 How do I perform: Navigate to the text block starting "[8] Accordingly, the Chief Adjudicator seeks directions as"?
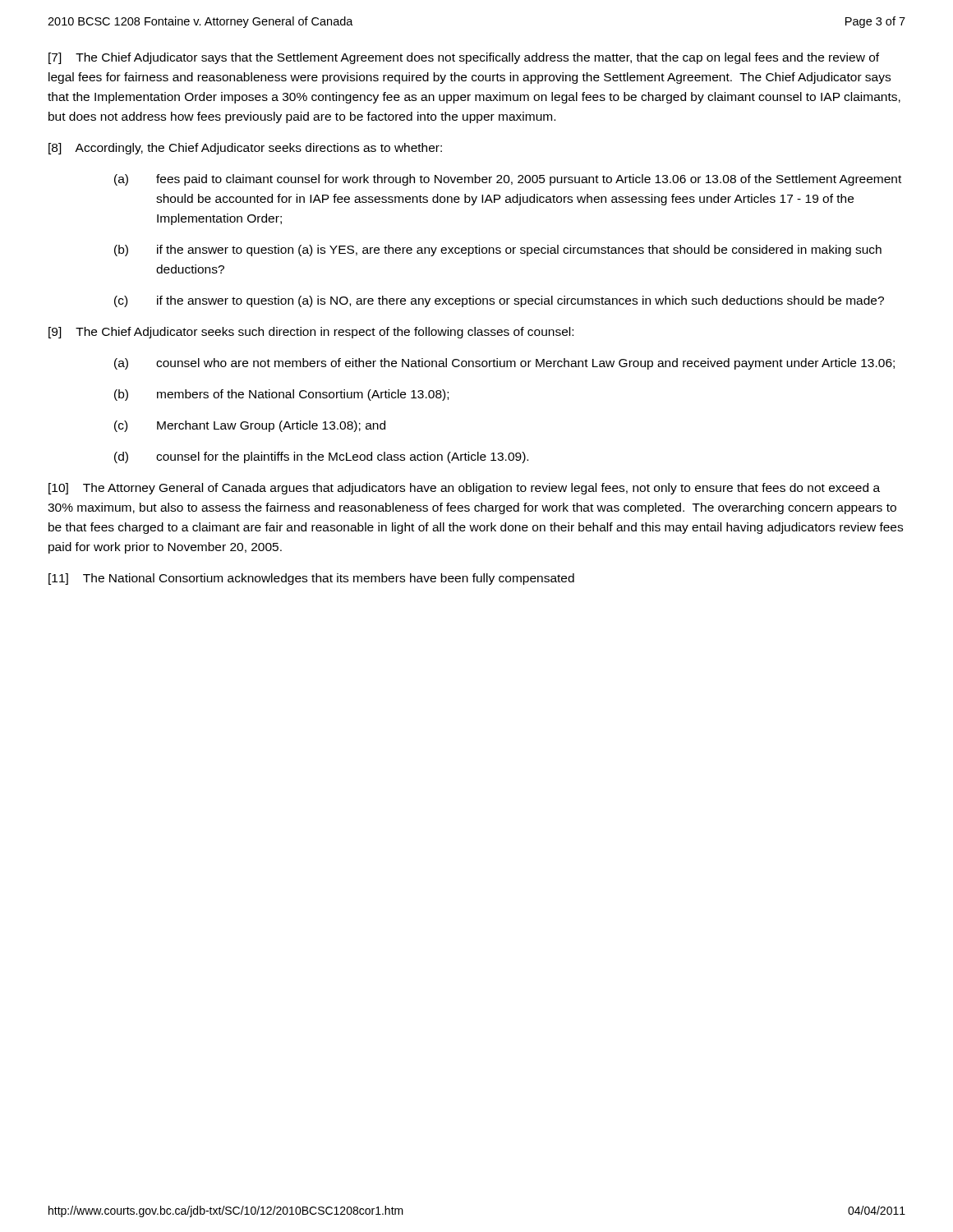click(245, 147)
